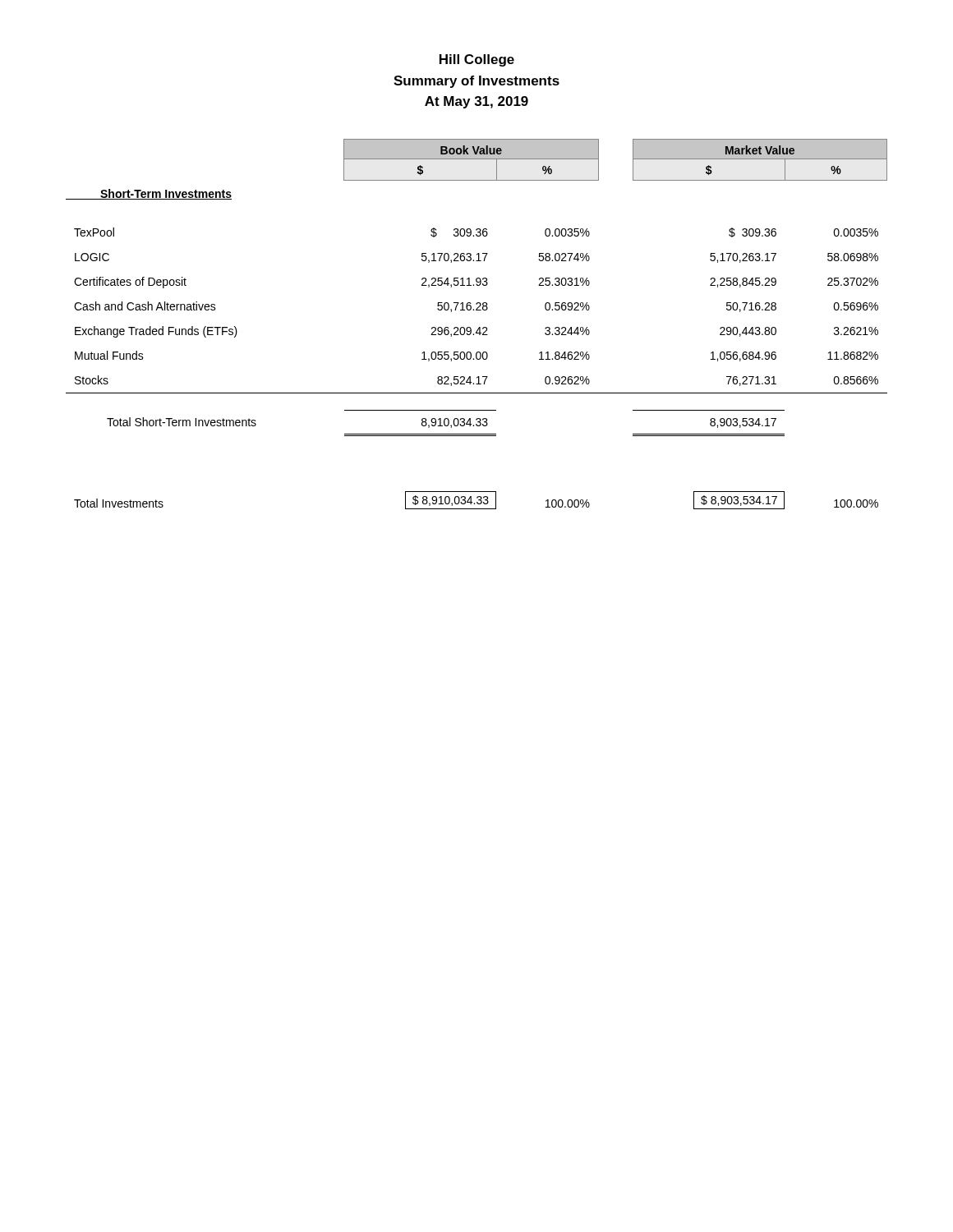Click the title that begins "Hill College Summary of"
The height and width of the screenshot is (1232, 953).
[x=476, y=81]
